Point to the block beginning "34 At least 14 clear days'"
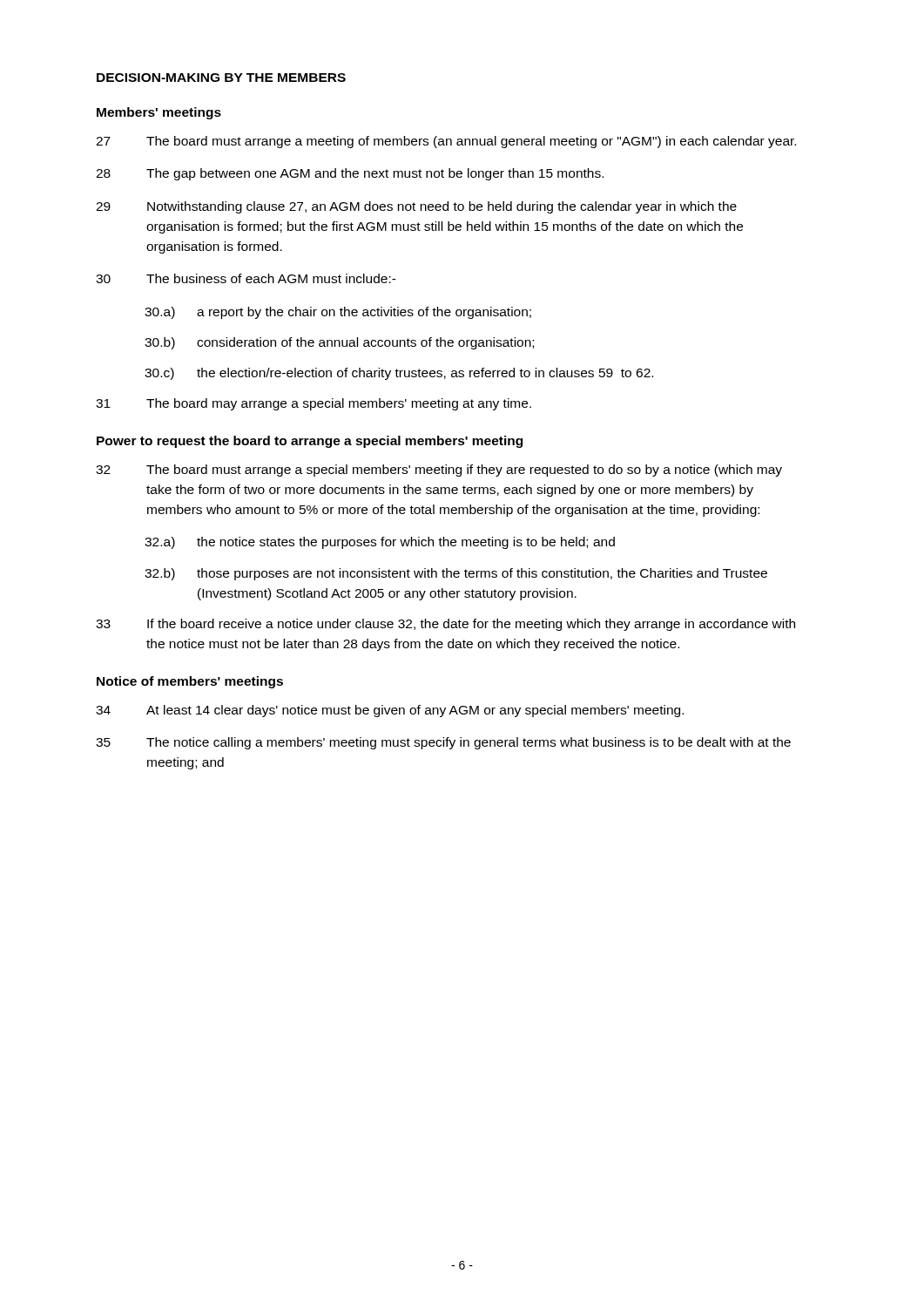The image size is (924, 1307). [453, 709]
